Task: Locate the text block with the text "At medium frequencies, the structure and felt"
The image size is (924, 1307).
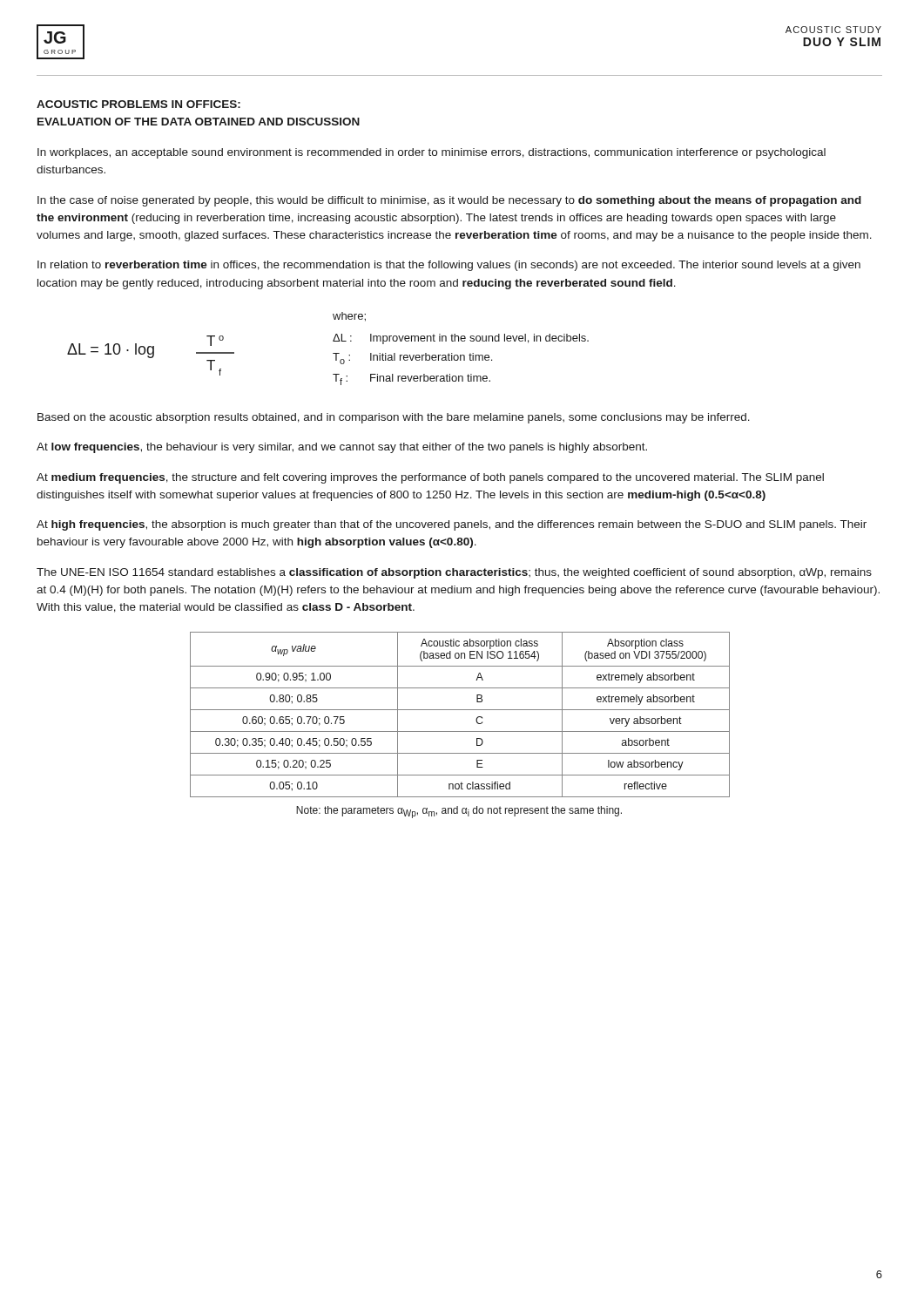Action: (431, 485)
